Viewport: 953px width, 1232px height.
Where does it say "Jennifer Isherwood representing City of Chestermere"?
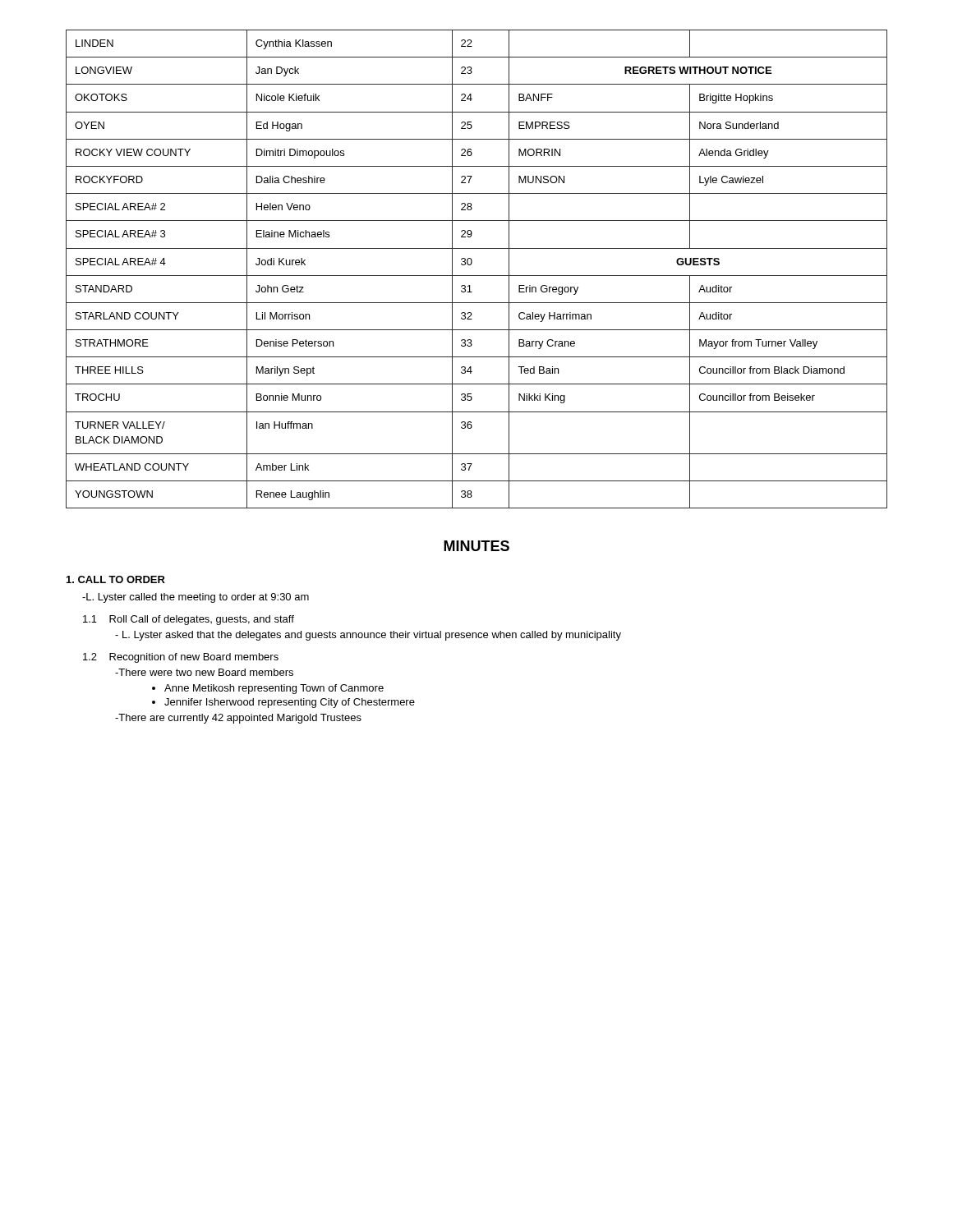point(290,702)
